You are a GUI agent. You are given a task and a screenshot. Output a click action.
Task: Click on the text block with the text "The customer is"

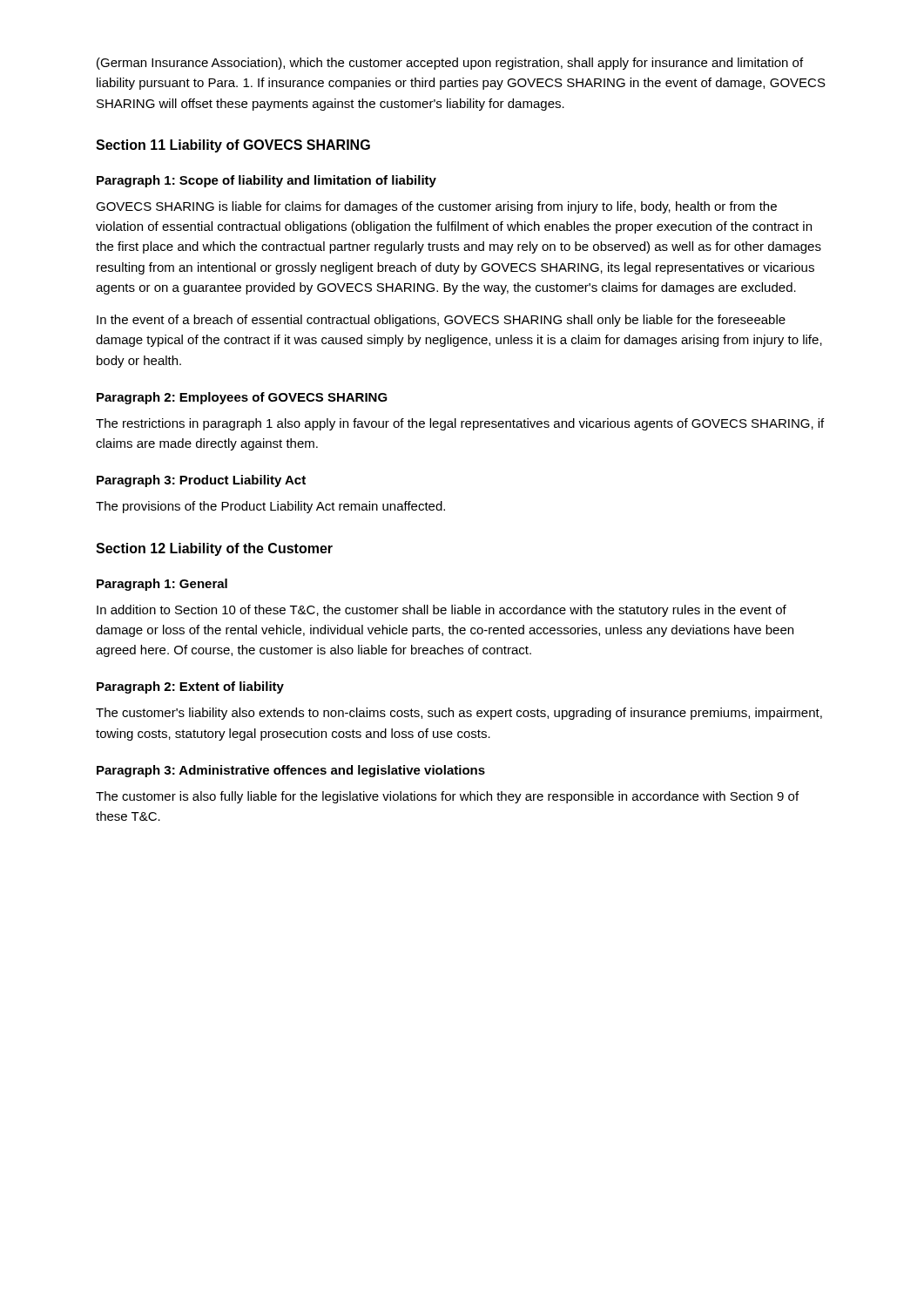462,806
